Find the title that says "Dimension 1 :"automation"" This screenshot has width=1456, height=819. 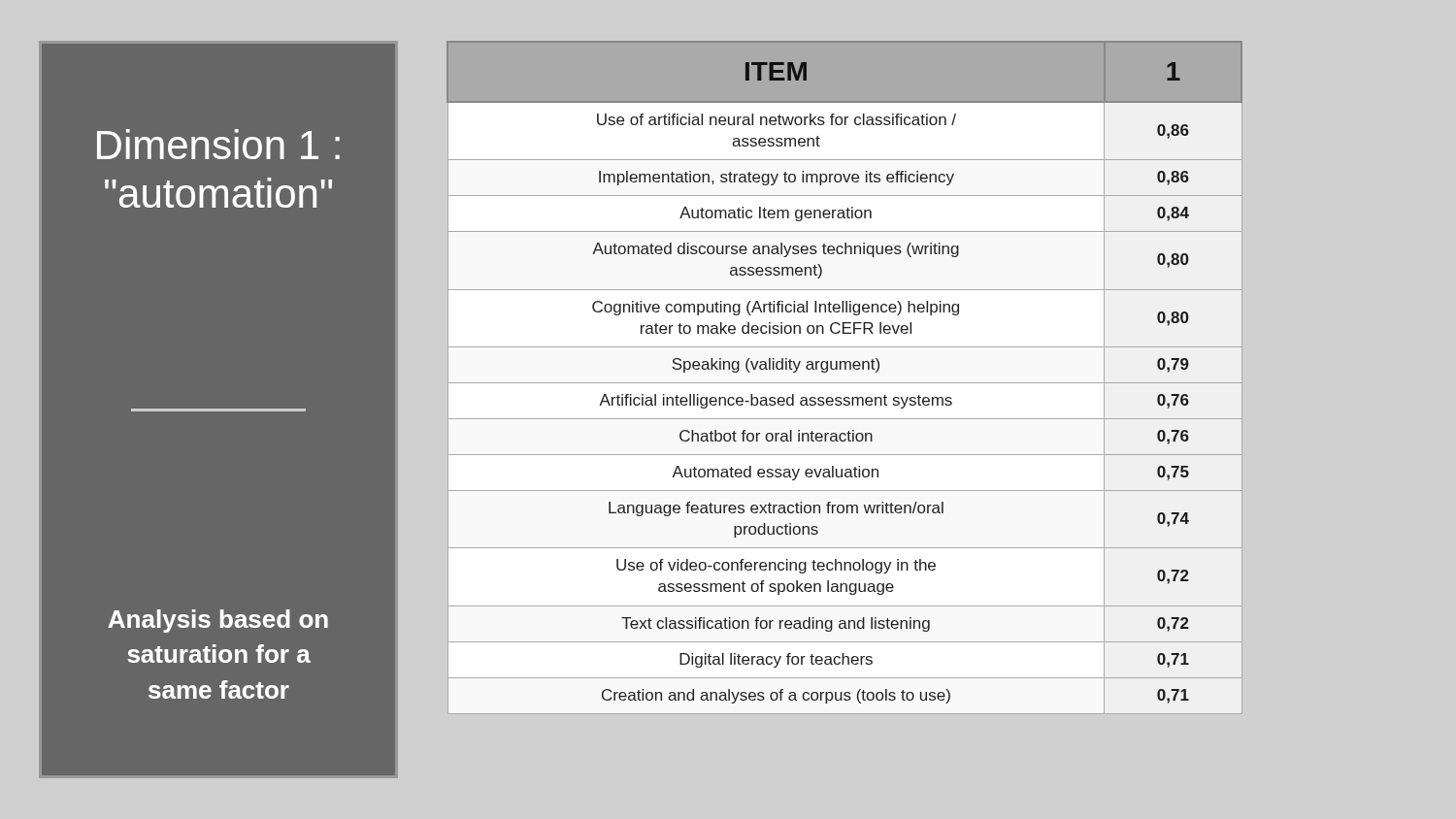[218, 170]
